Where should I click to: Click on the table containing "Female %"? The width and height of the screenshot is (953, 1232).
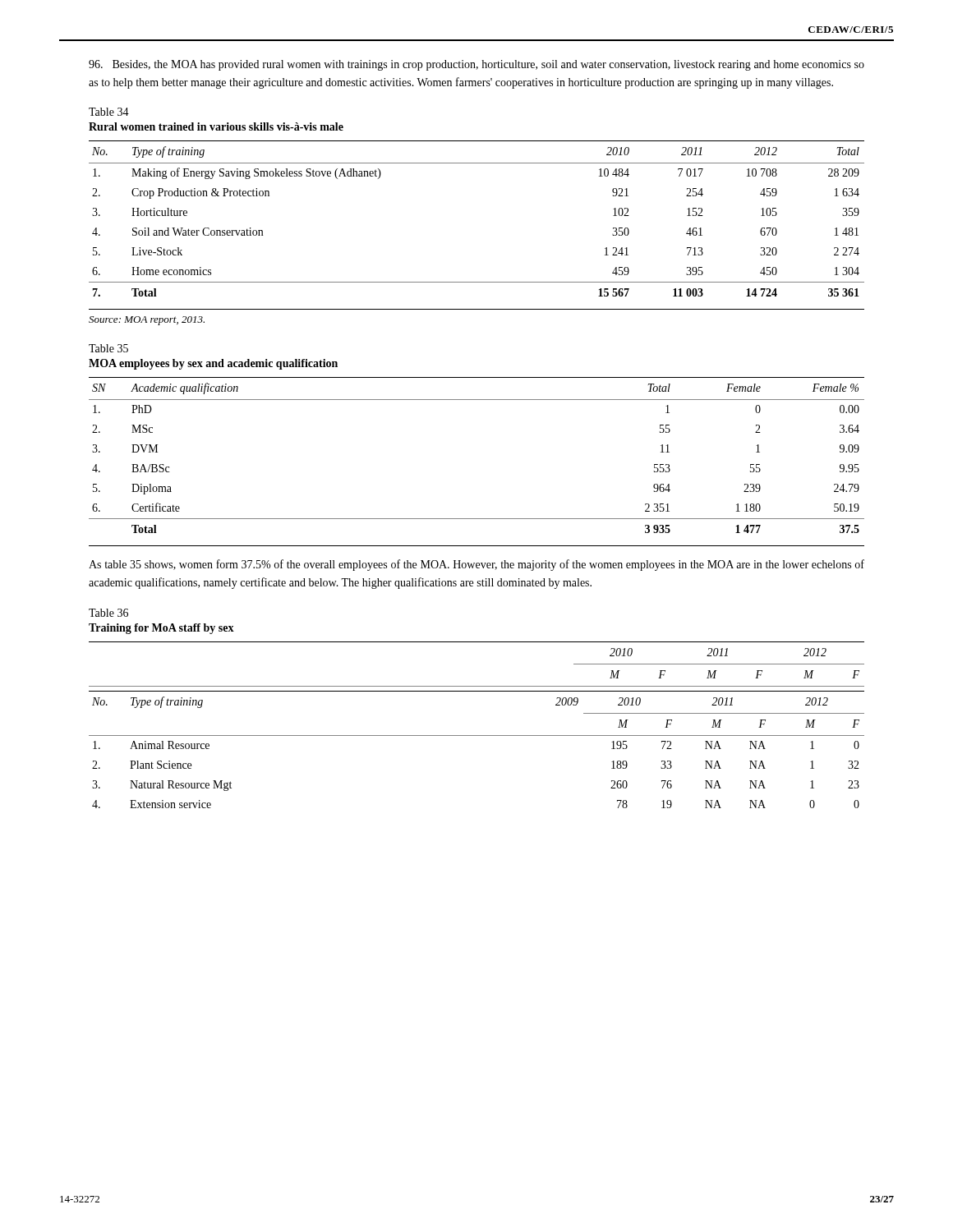coord(476,462)
